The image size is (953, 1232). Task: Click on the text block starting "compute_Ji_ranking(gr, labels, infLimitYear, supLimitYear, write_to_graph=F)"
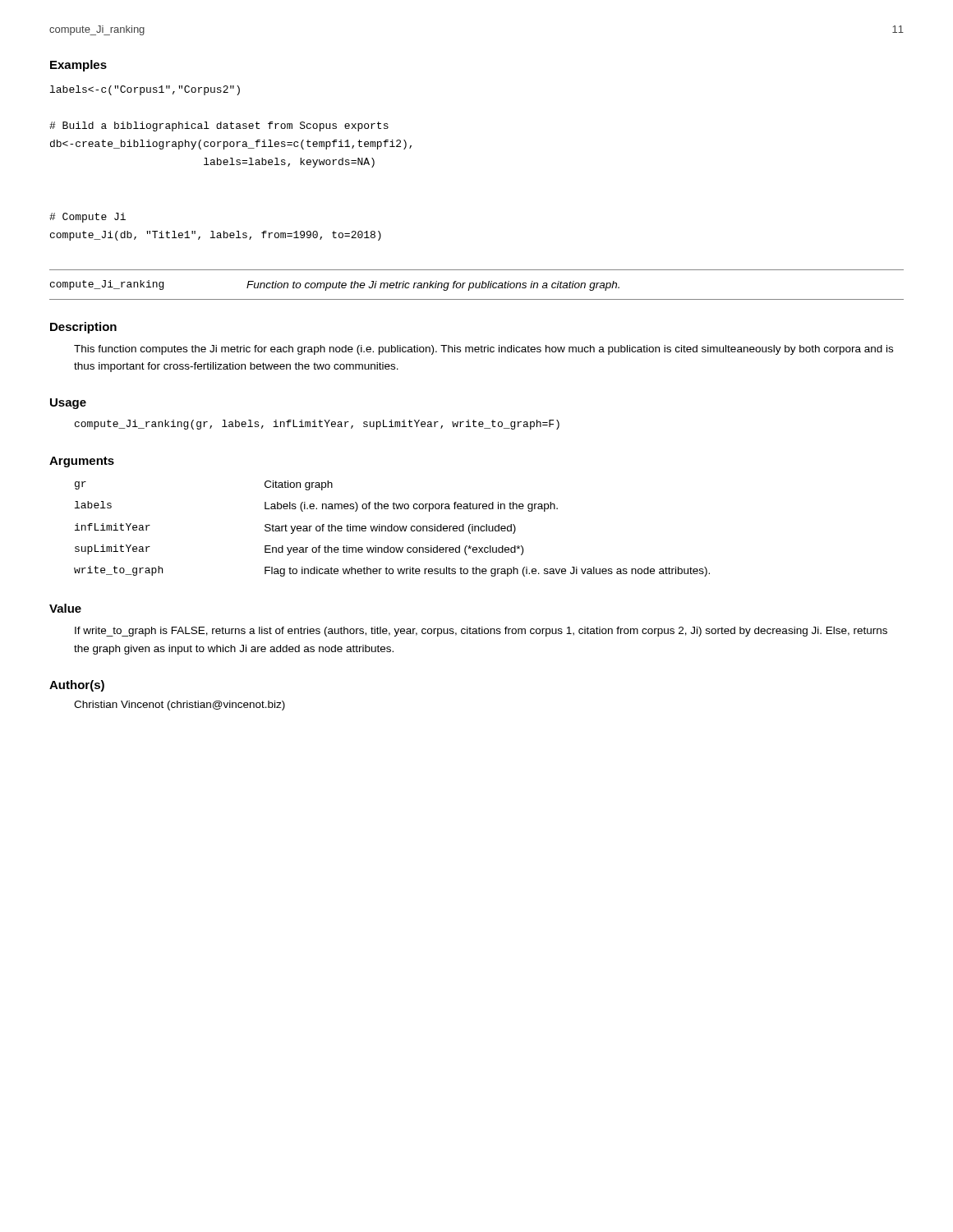tap(317, 424)
